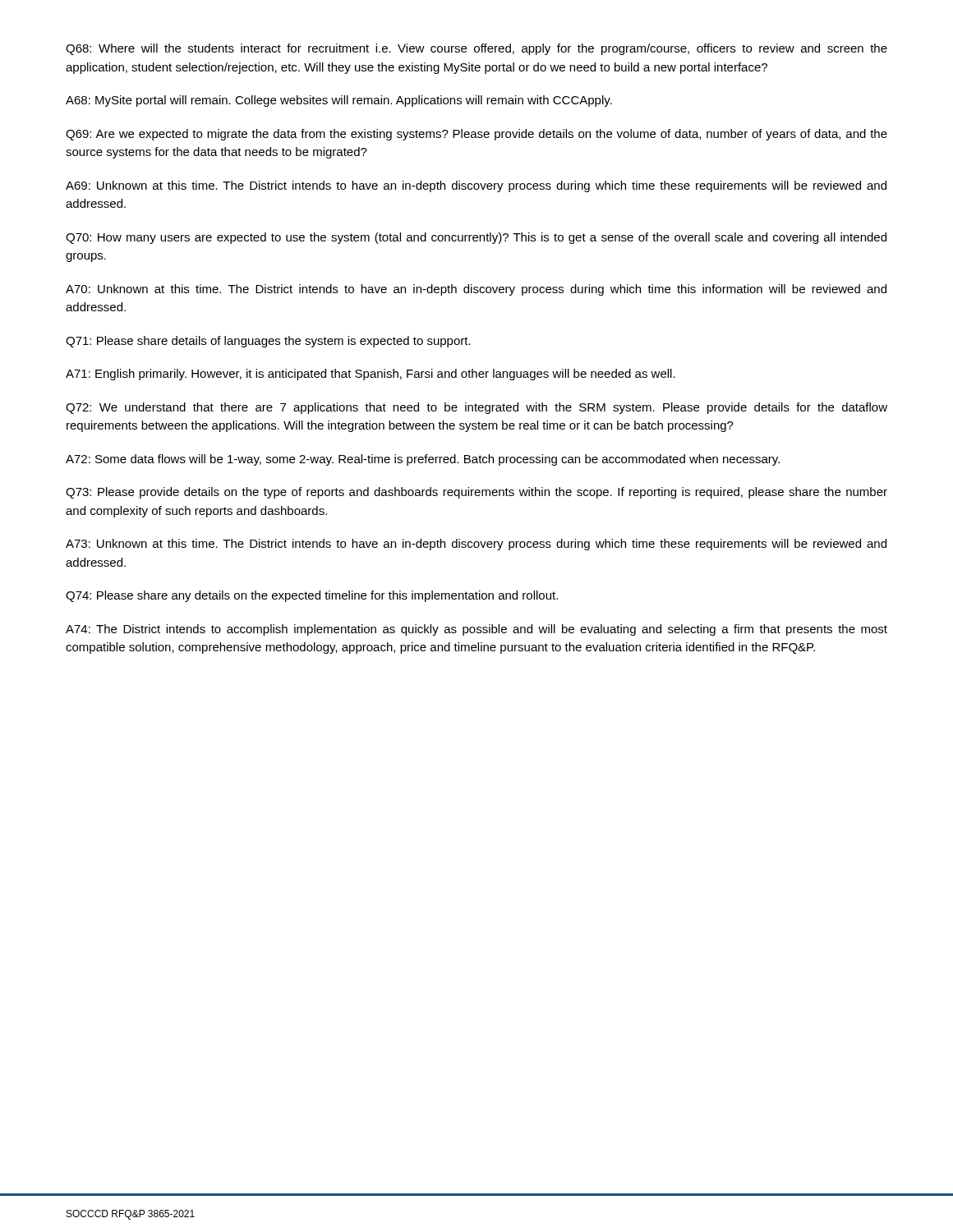Navigate to the region starting "A69: Unknown at"

click(x=476, y=194)
